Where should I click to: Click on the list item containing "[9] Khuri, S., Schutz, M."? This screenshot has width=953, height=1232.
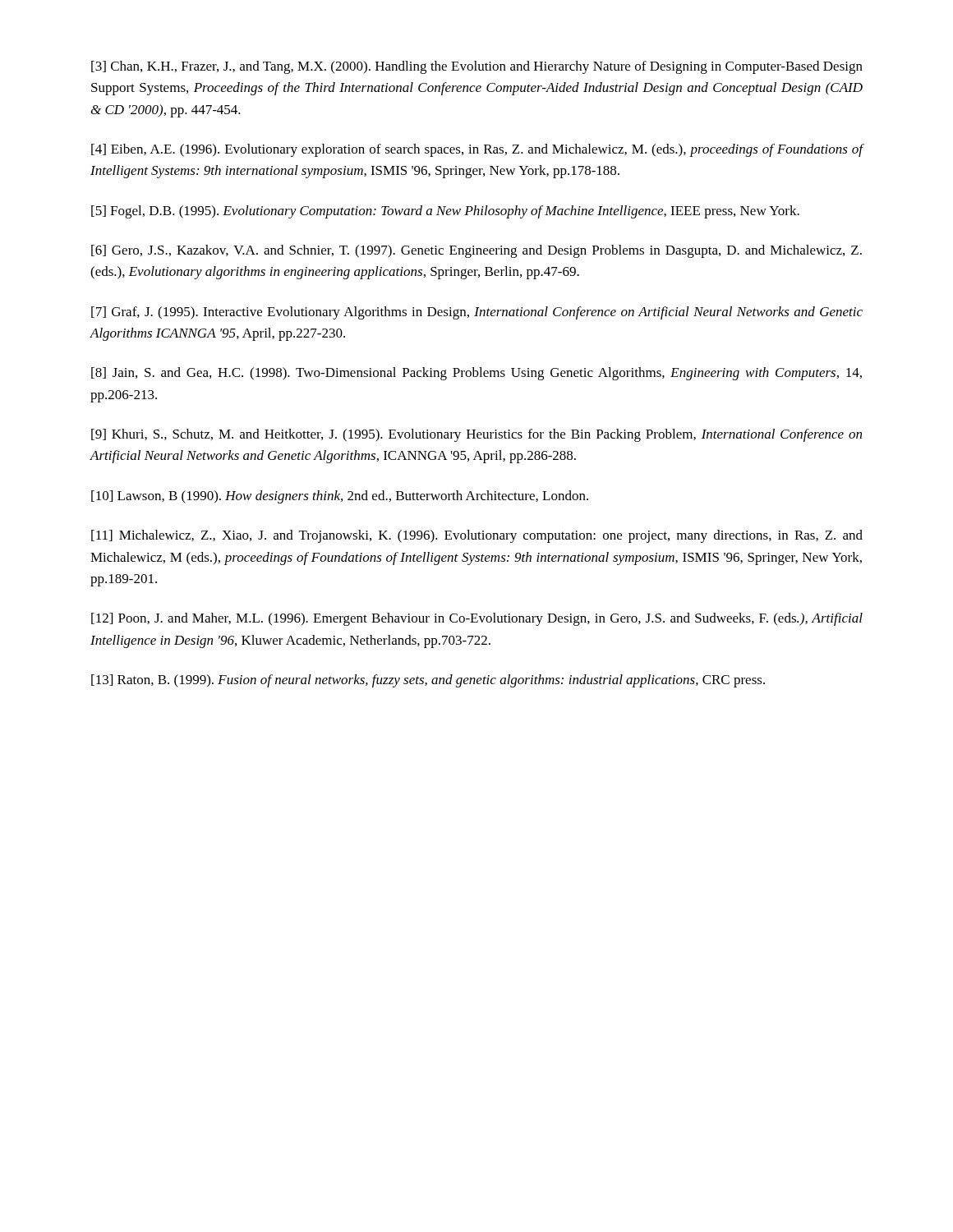point(476,445)
